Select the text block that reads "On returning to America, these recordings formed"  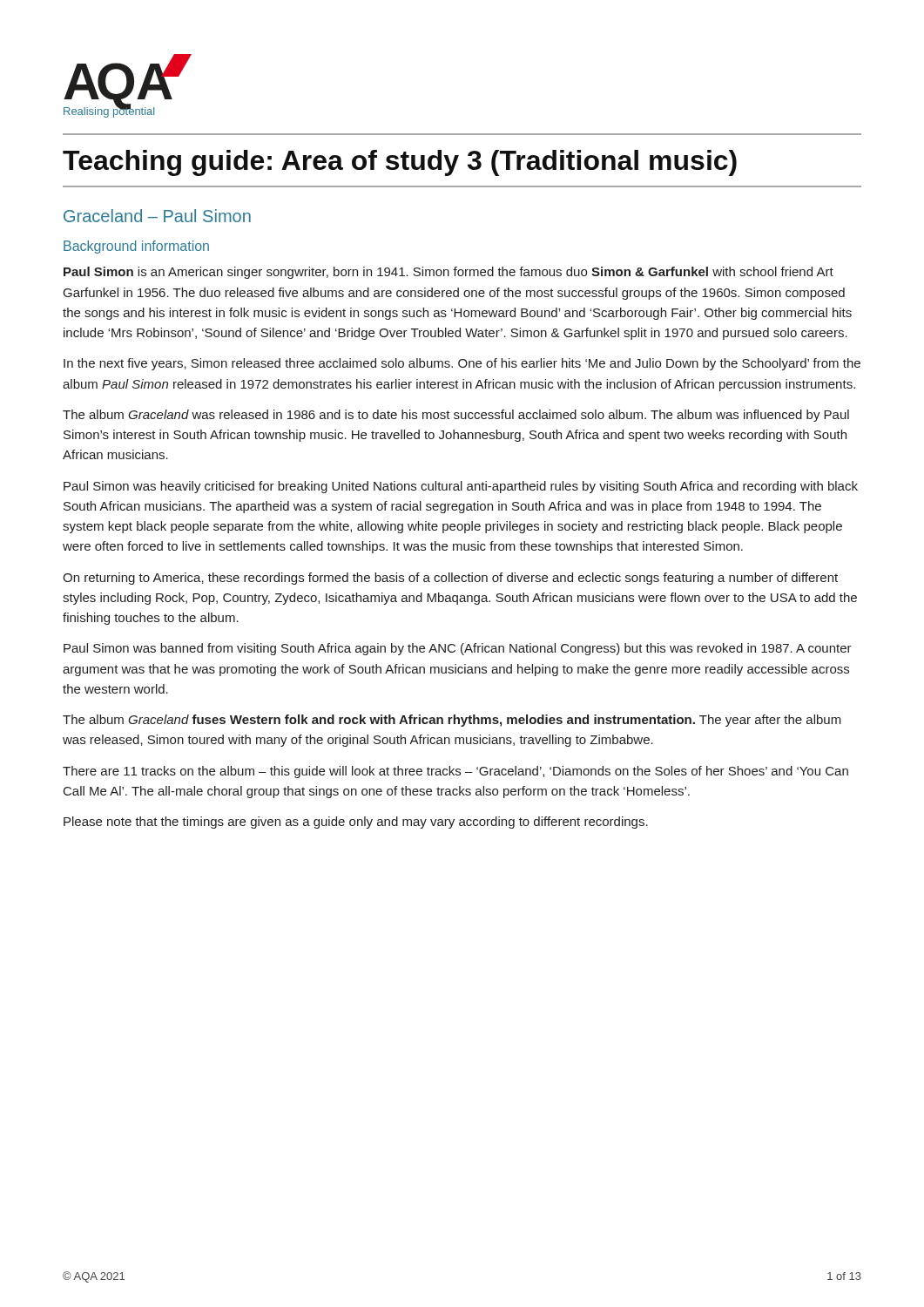pos(462,597)
